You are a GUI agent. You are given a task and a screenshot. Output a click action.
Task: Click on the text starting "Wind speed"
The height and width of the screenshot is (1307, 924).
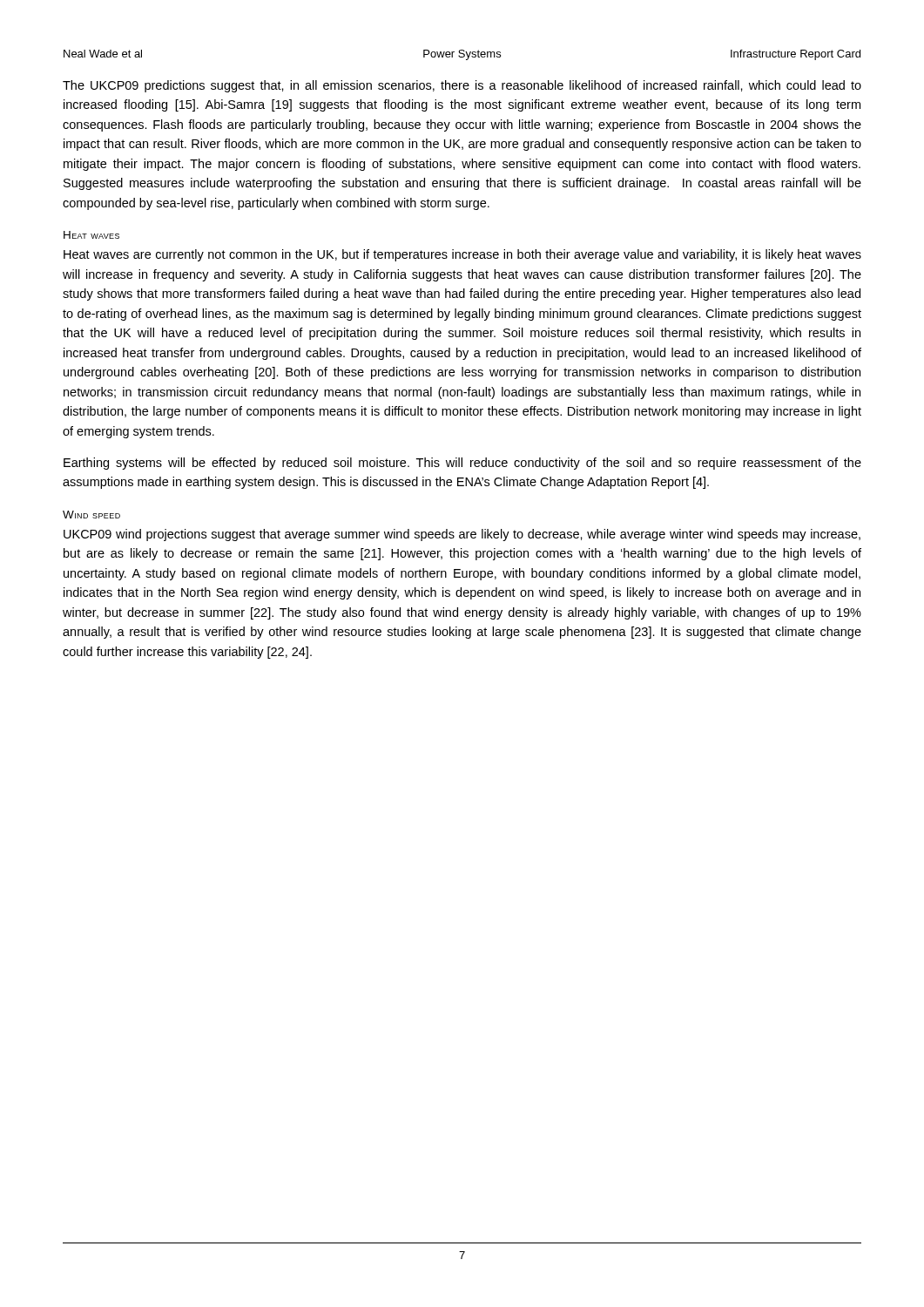(92, 514)
